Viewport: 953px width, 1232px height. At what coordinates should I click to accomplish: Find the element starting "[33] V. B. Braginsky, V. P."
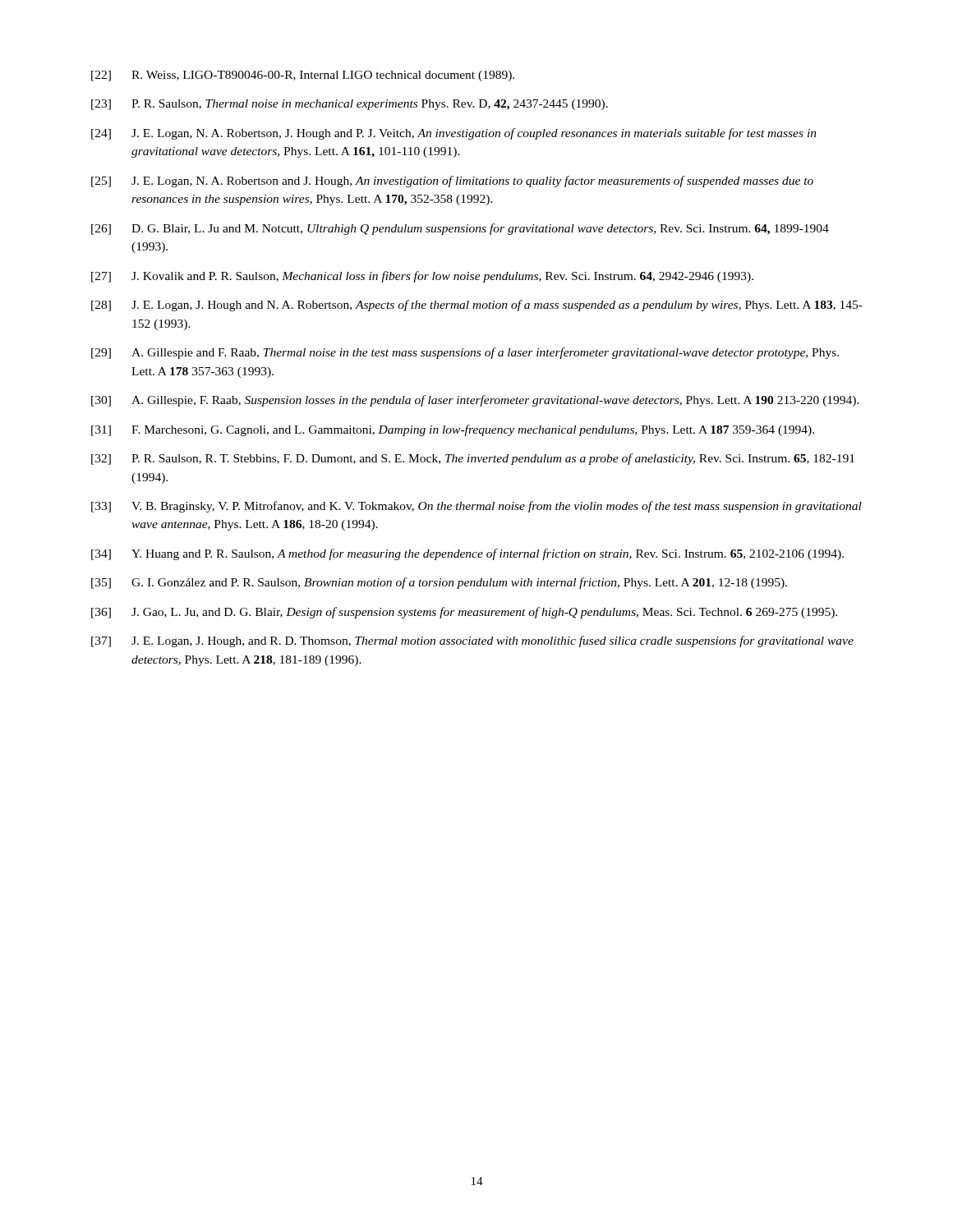(476, 515)
